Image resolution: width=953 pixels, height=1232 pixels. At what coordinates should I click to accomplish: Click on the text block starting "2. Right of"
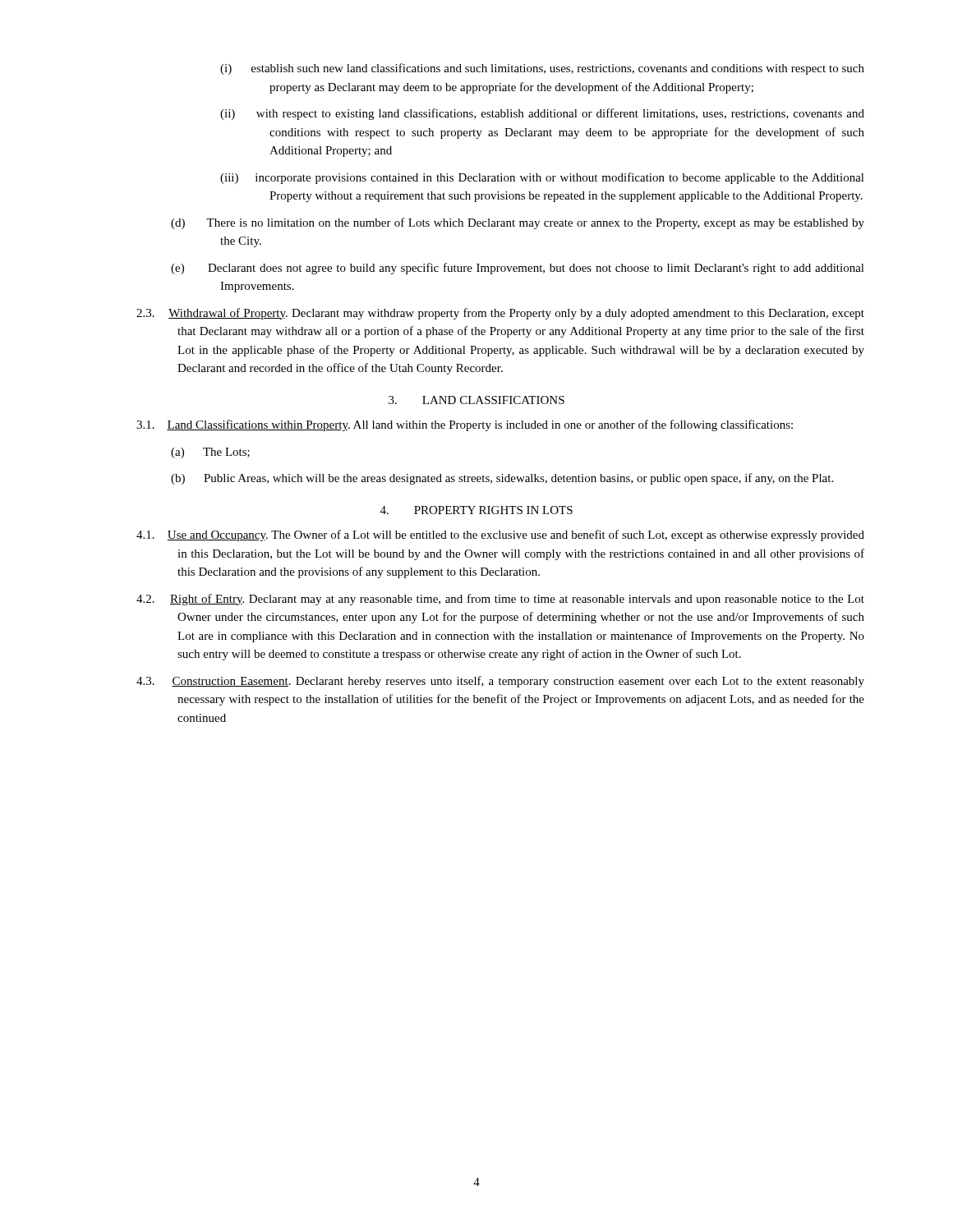(x=521, y=626)
